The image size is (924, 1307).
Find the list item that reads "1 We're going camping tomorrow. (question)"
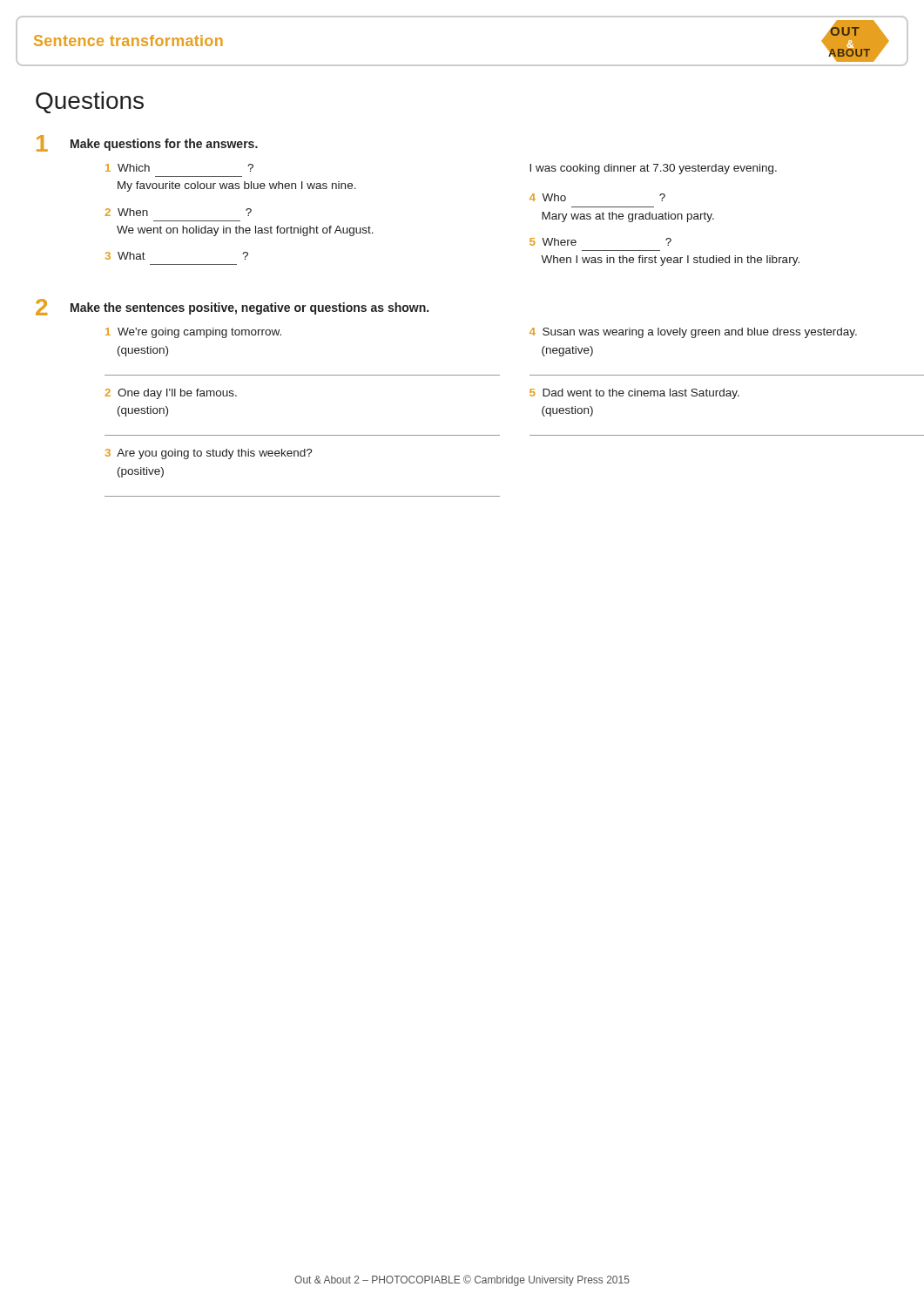tap(193, 333)
